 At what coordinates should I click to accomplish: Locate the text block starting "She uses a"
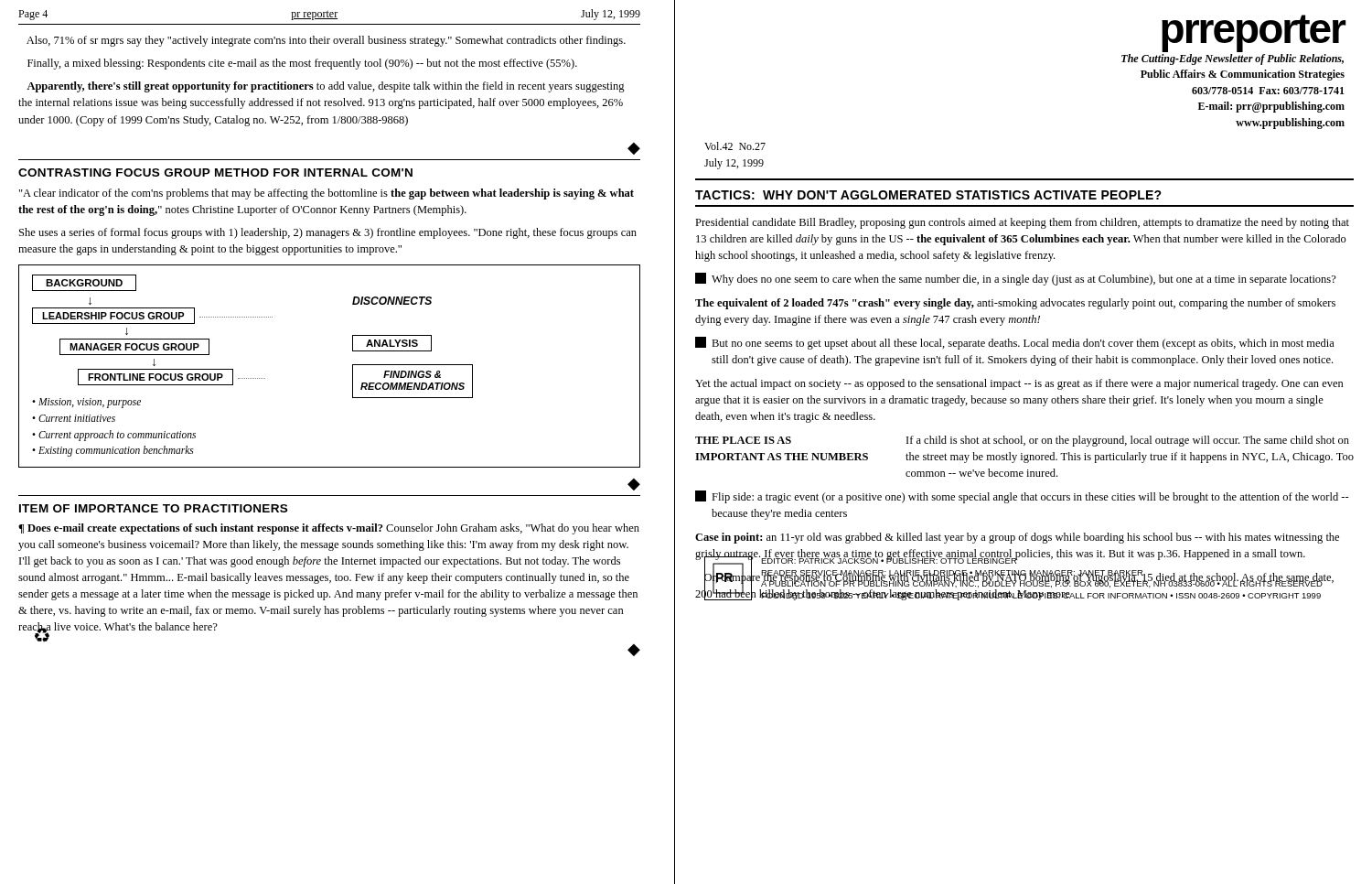[x=327, y=241]
